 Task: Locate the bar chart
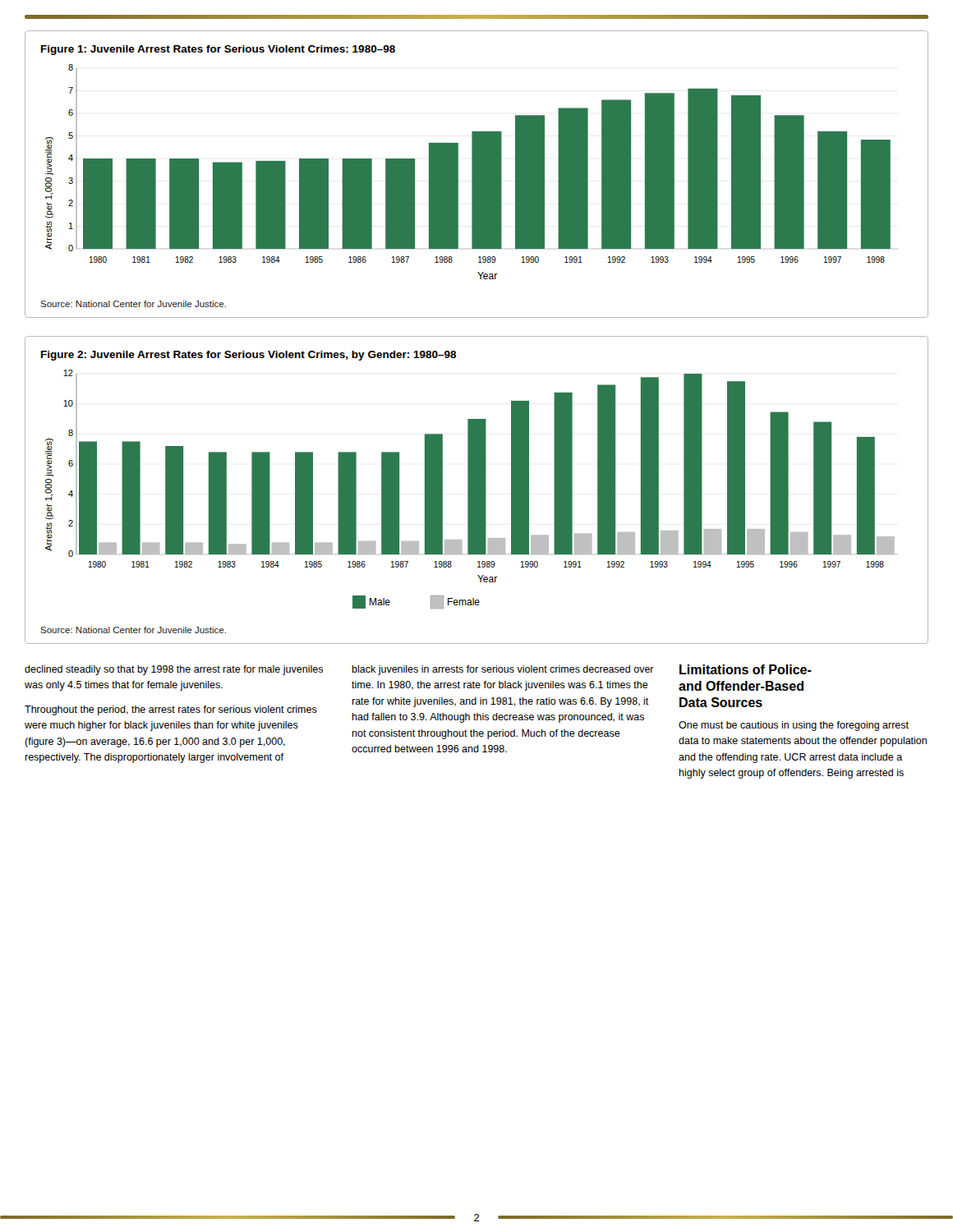(x=476, y=174)
